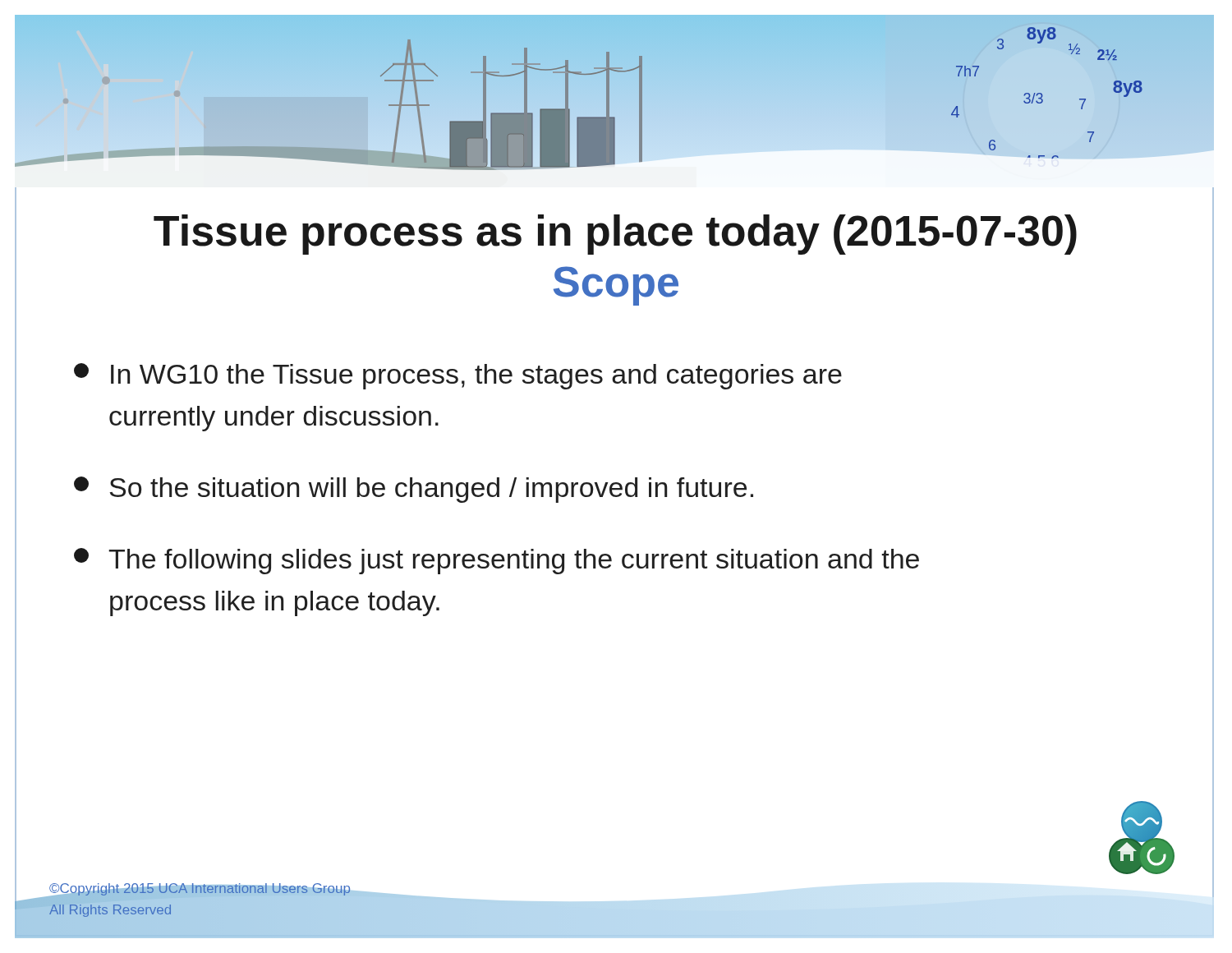Screen dimensions: 953x1232
Task: Click on the list item with the text "The following slides just representing the"
Action: tap(497, 580)
